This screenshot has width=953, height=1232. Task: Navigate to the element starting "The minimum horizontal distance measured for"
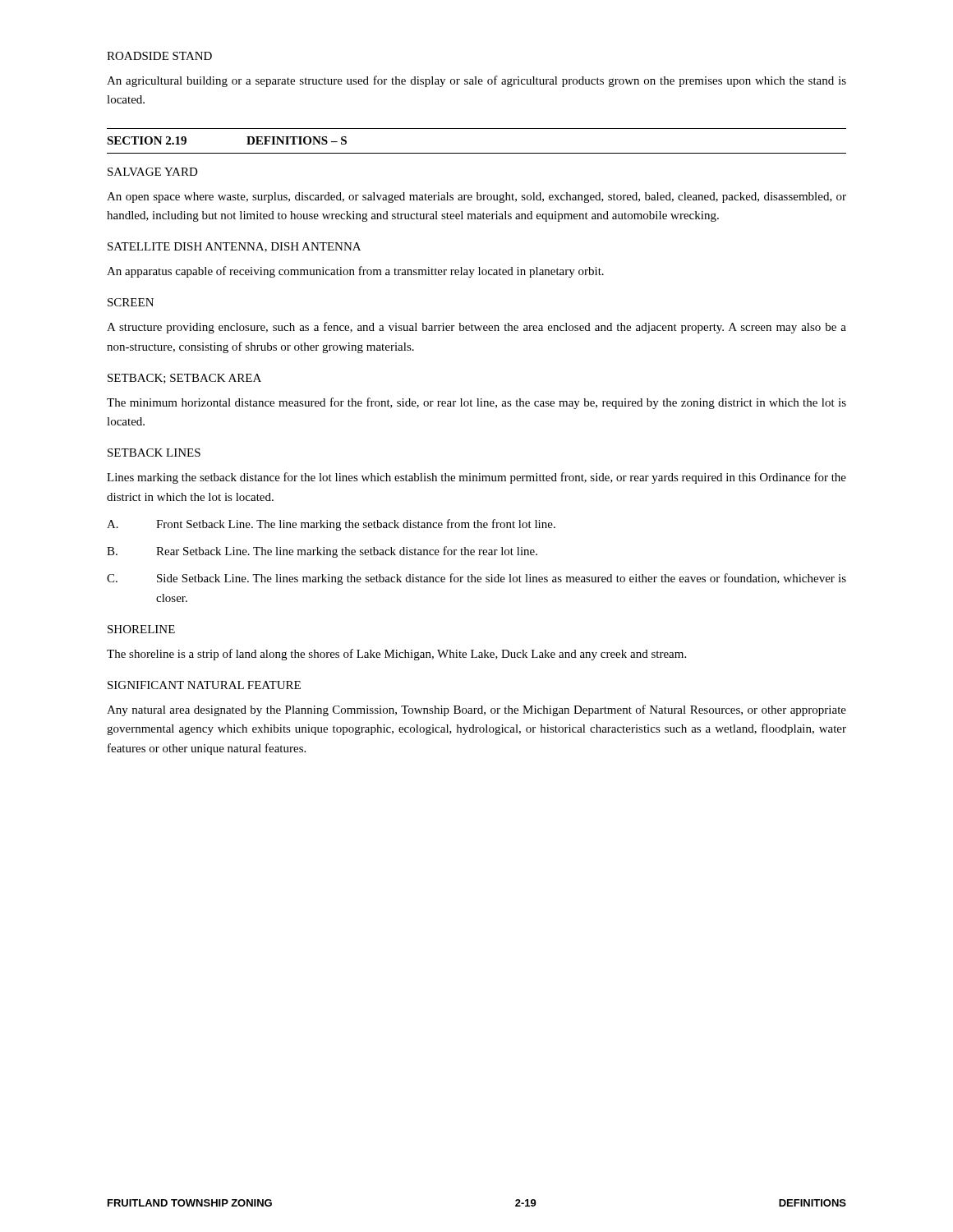476,412
